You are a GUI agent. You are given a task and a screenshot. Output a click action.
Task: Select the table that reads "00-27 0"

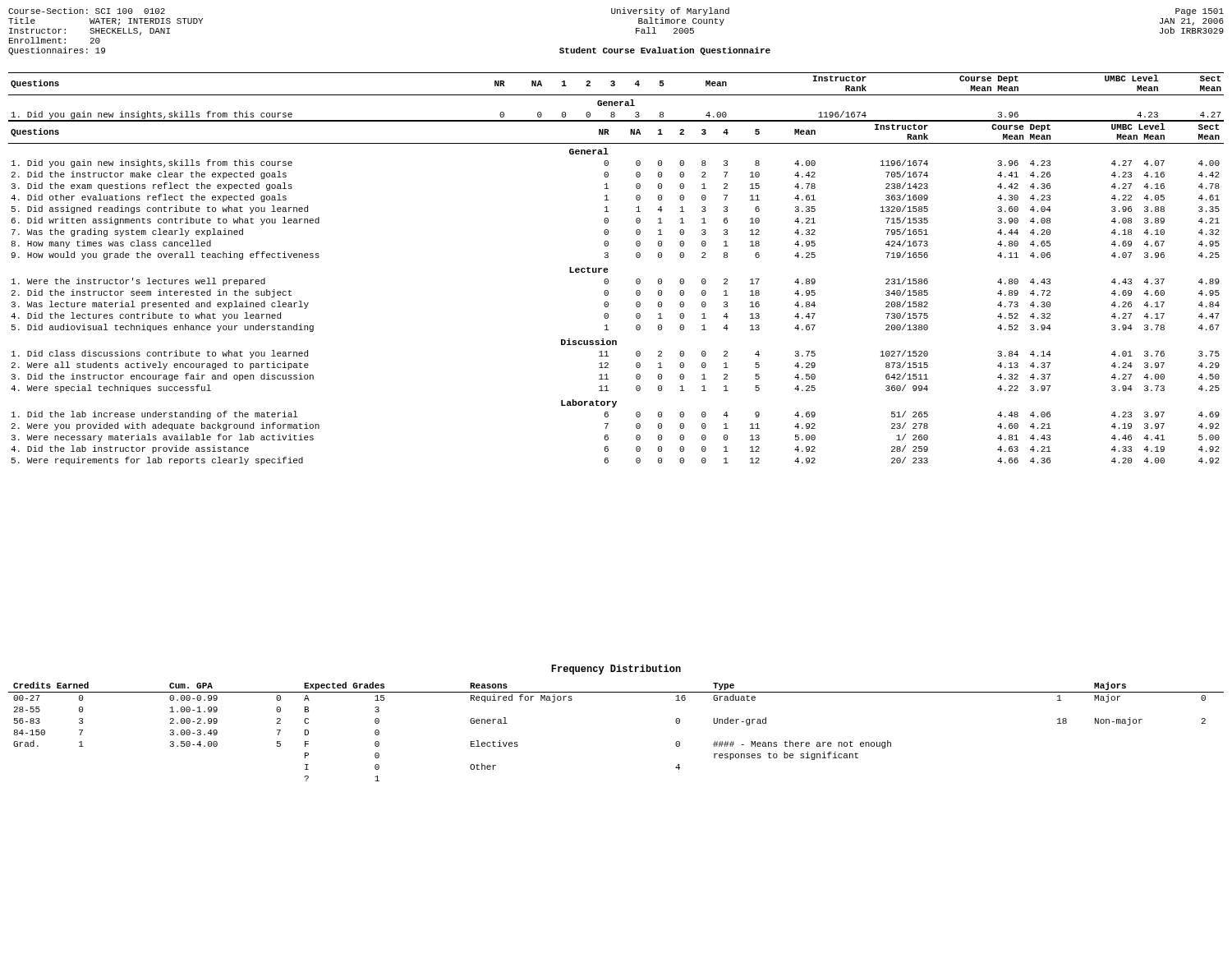tap(616, 732)
